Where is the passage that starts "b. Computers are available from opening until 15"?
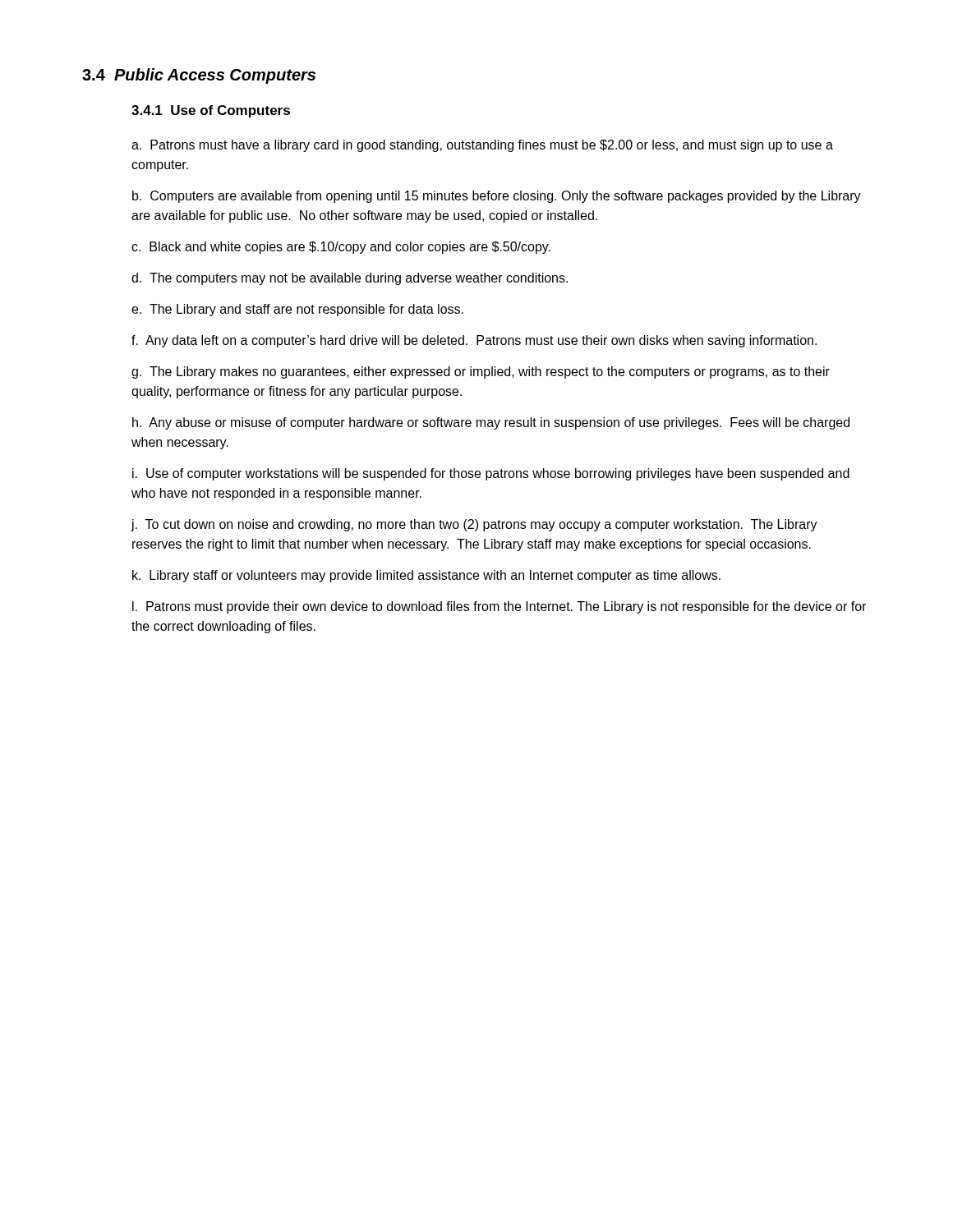The image size is (953, 1232). (x=496, y=206)
